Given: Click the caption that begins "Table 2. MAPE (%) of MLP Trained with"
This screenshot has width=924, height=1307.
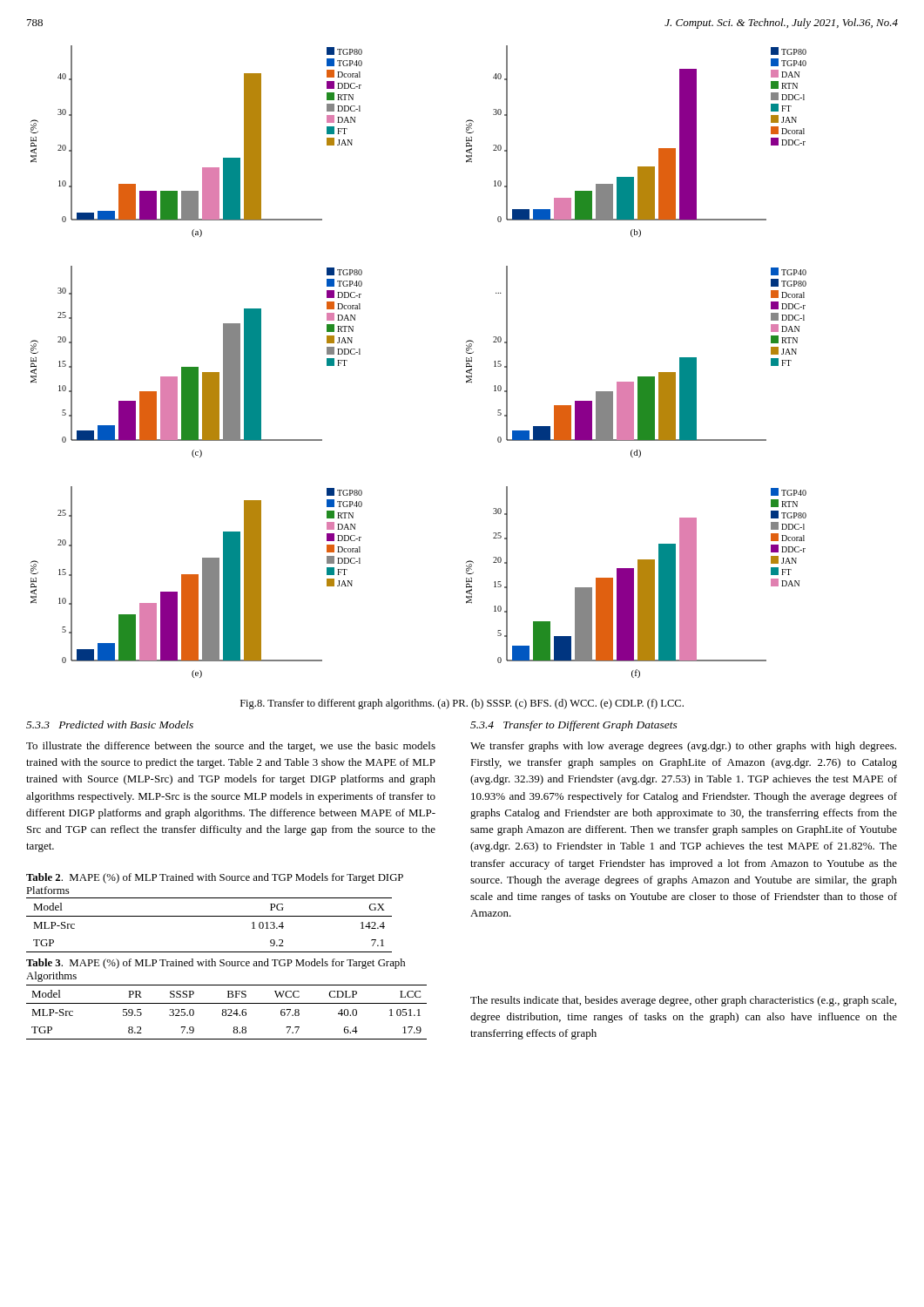Looking at the screenshot, I should (215, 884).
